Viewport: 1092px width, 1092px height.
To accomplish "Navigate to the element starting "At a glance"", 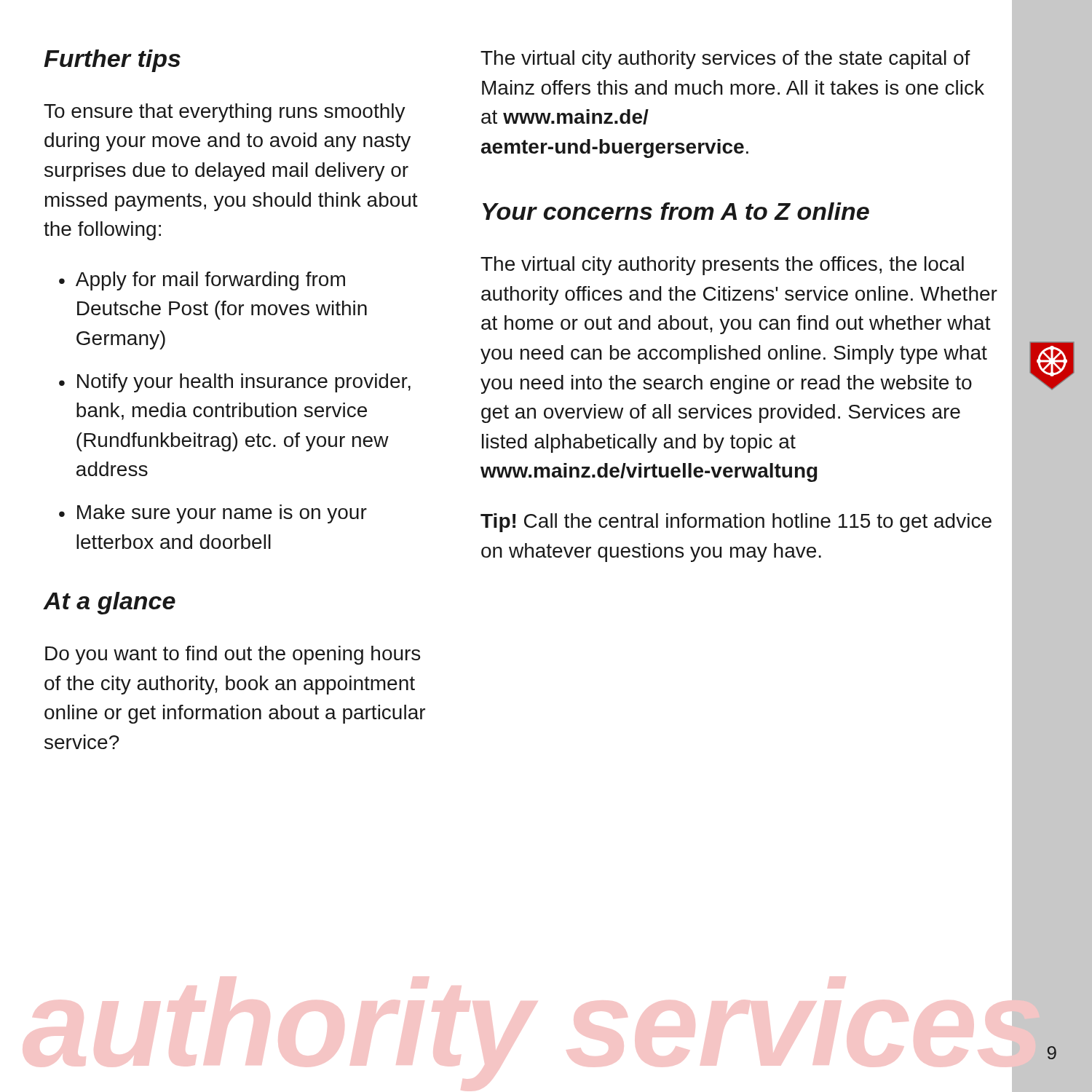I will click(110, 601).
